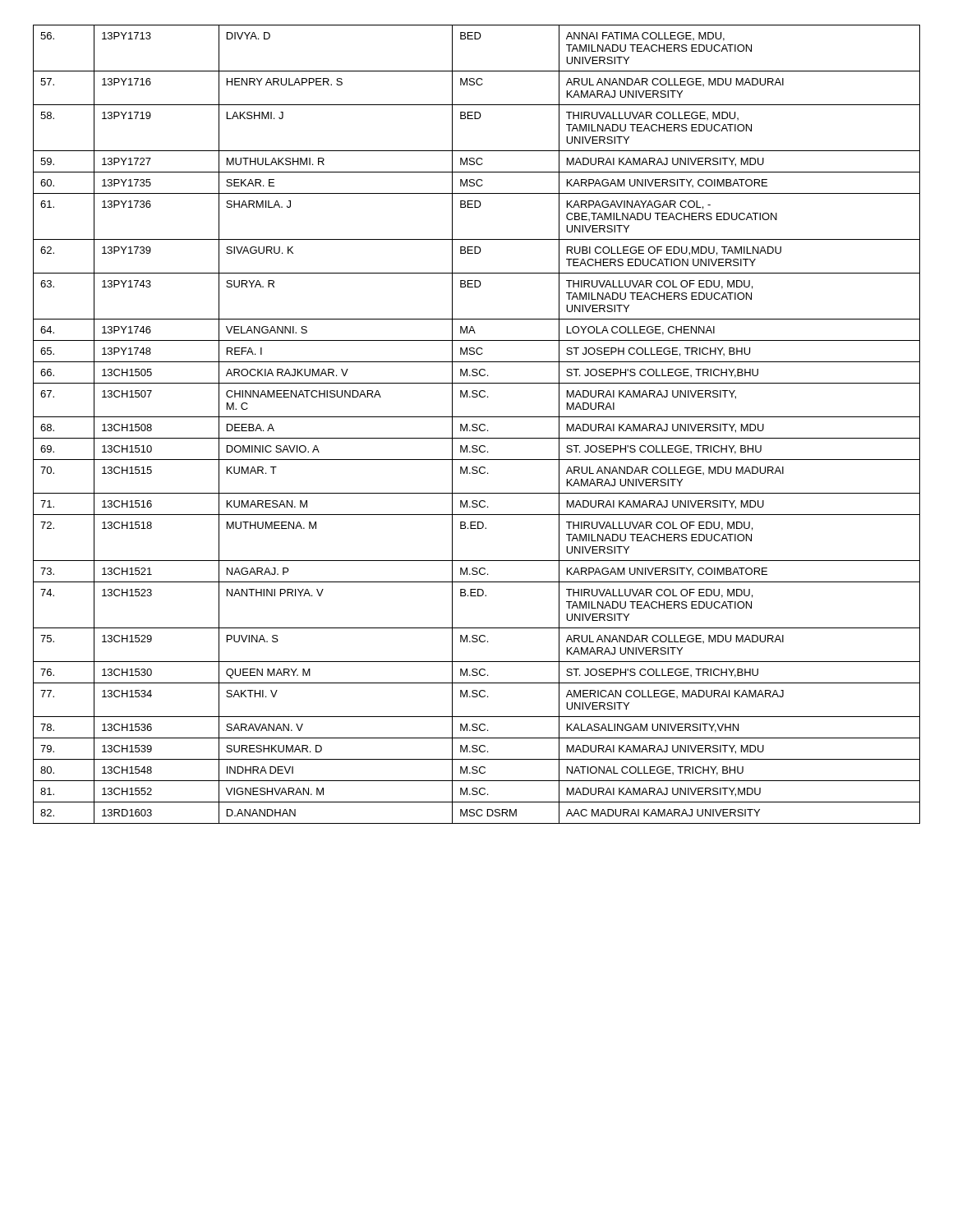Locate the table with the text "DEEBA. A"
This screenshot has height=1232, width=953.
476,424
